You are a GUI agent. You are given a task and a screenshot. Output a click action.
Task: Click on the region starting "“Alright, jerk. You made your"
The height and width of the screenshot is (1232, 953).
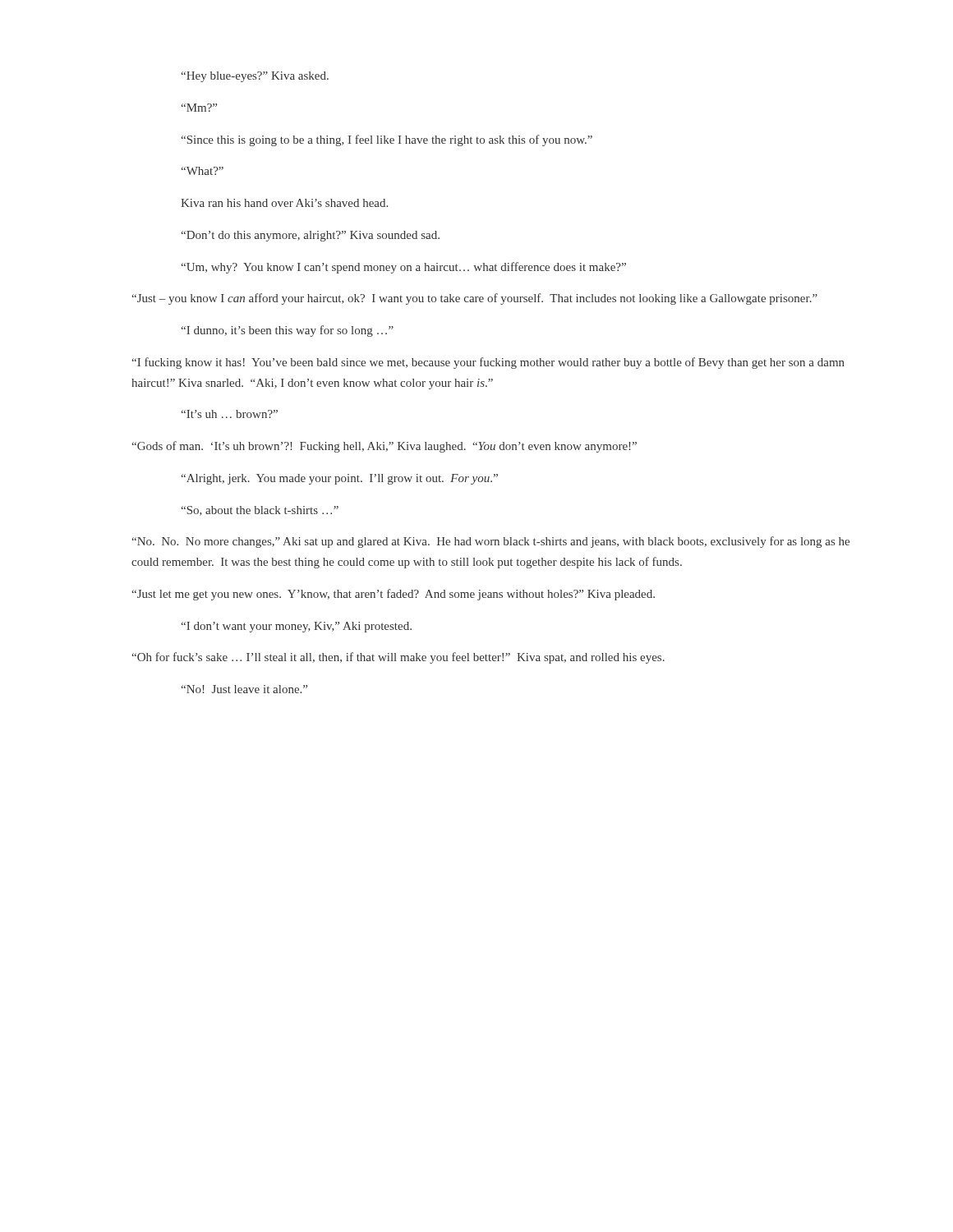point(340,478)
